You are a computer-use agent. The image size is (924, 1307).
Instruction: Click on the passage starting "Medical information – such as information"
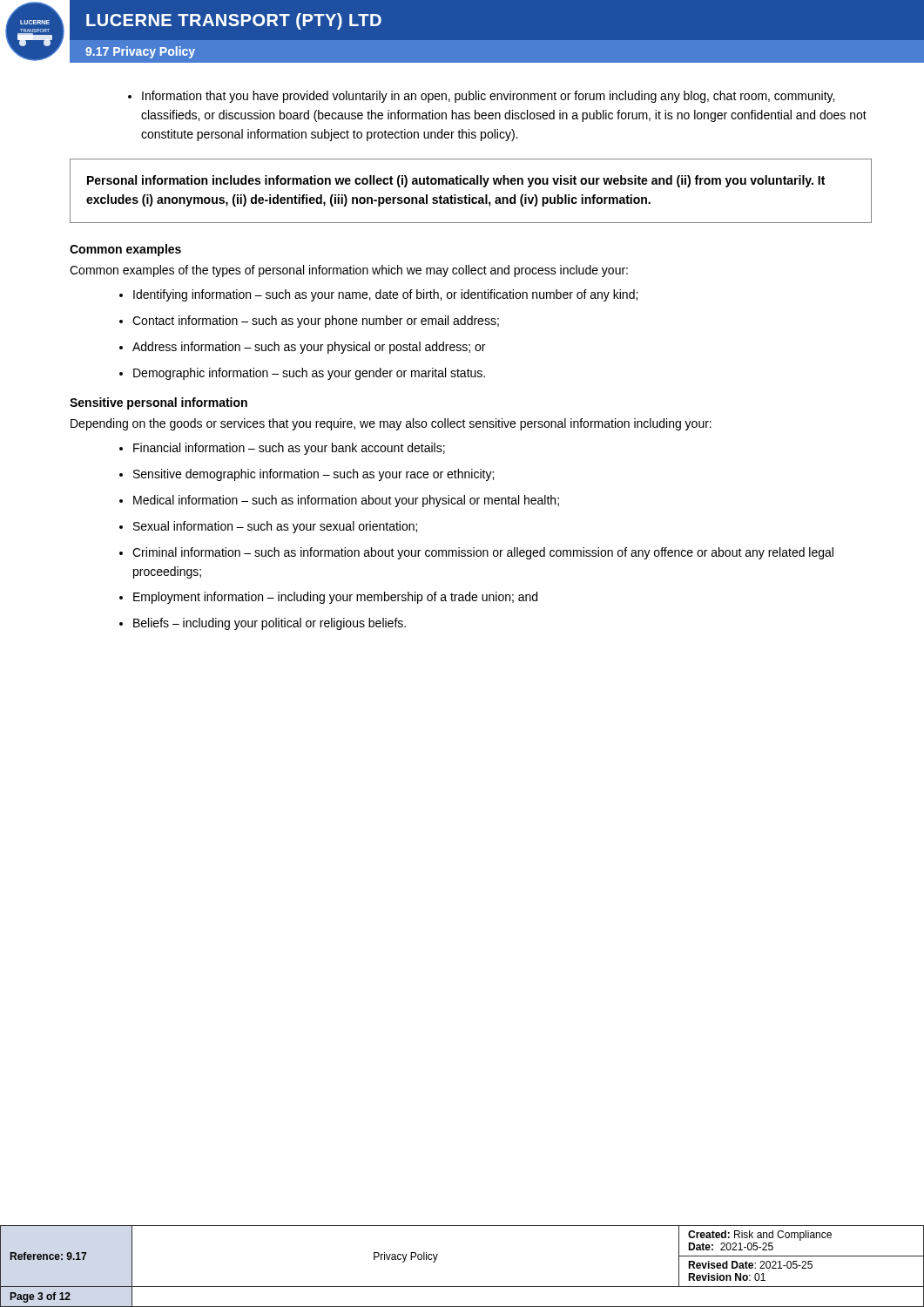tap(492, 501)
